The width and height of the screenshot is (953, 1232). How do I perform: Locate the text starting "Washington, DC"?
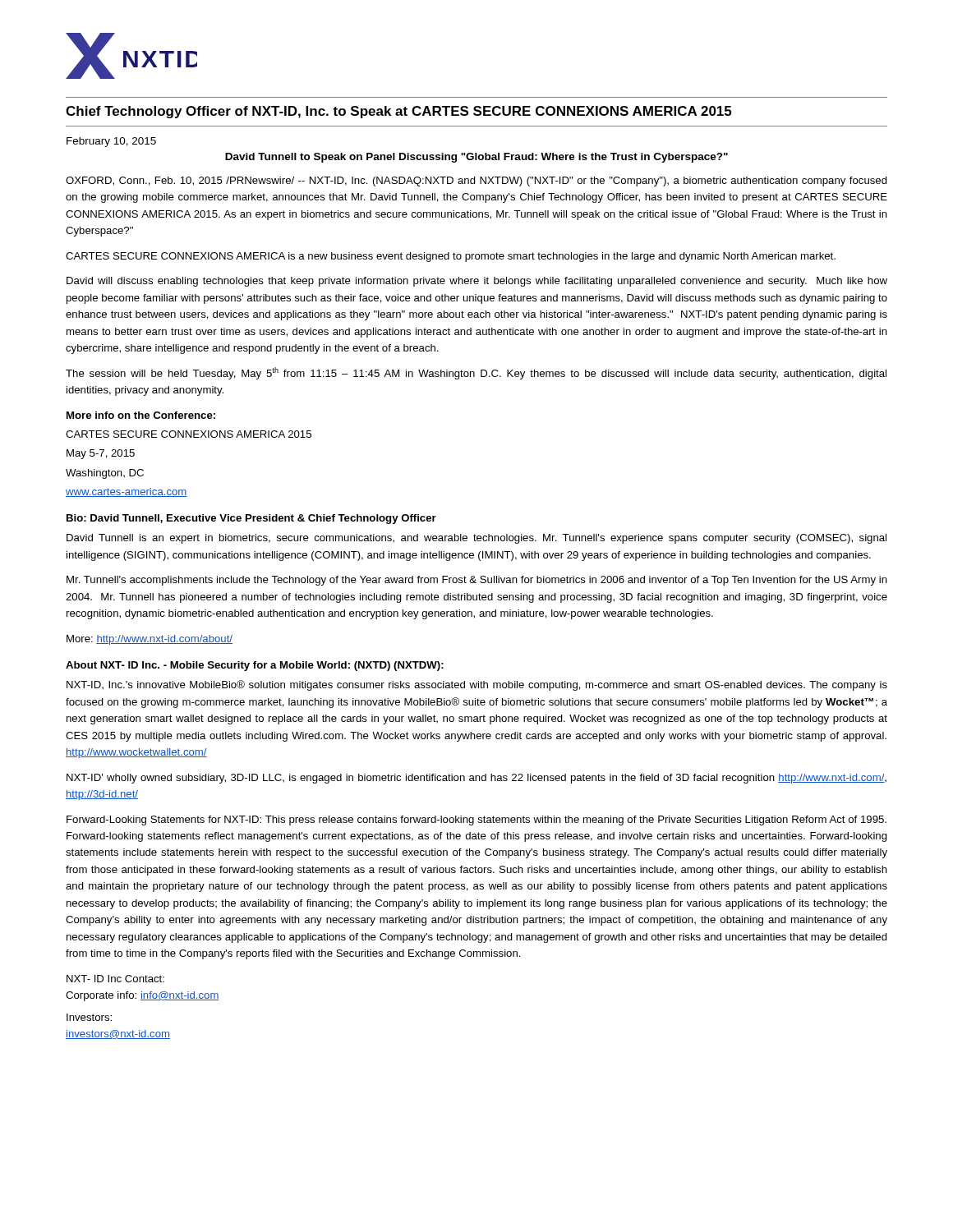coord(105,472)
